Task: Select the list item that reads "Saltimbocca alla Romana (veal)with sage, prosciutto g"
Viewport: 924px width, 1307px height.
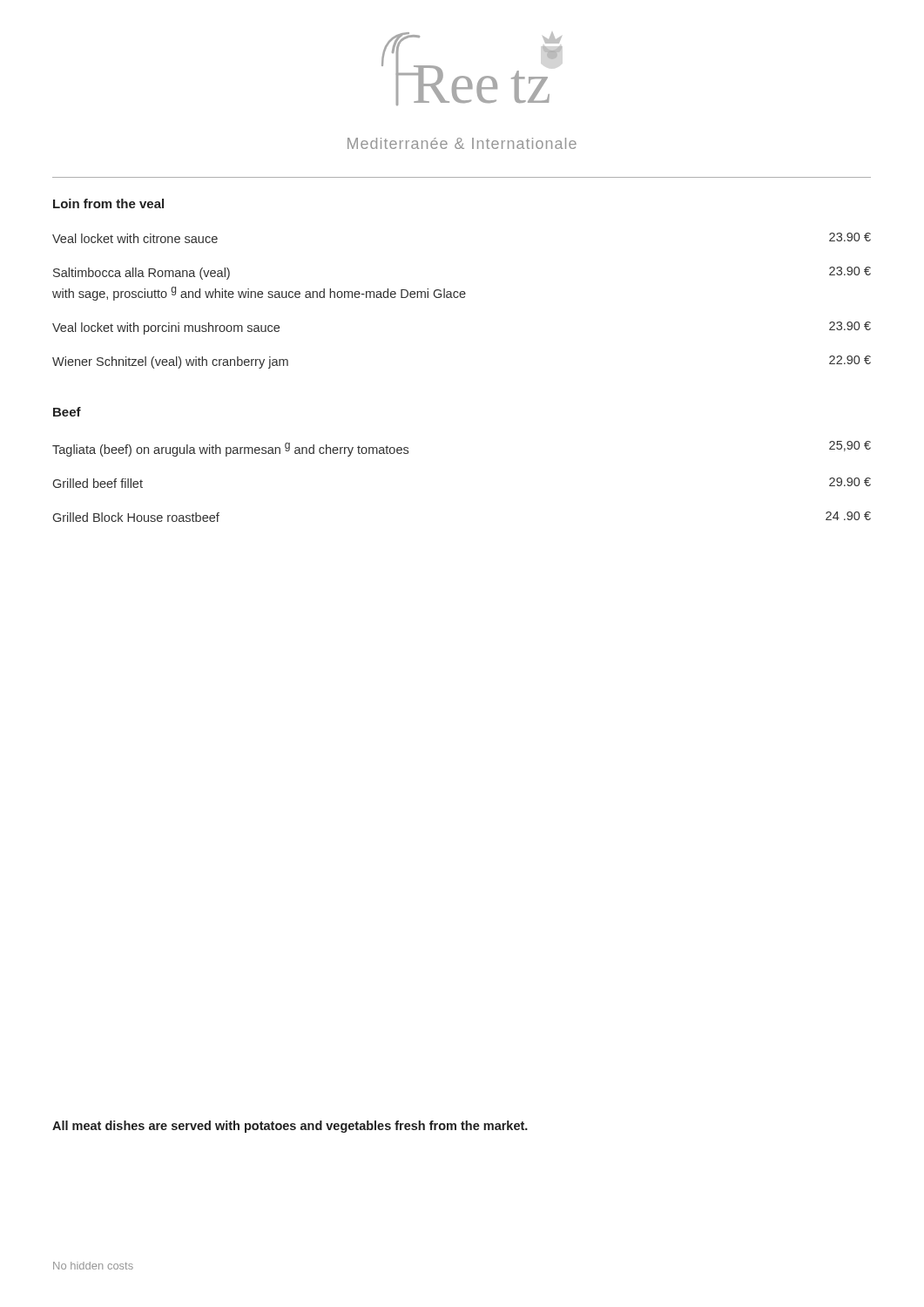Action: (462, 284)
